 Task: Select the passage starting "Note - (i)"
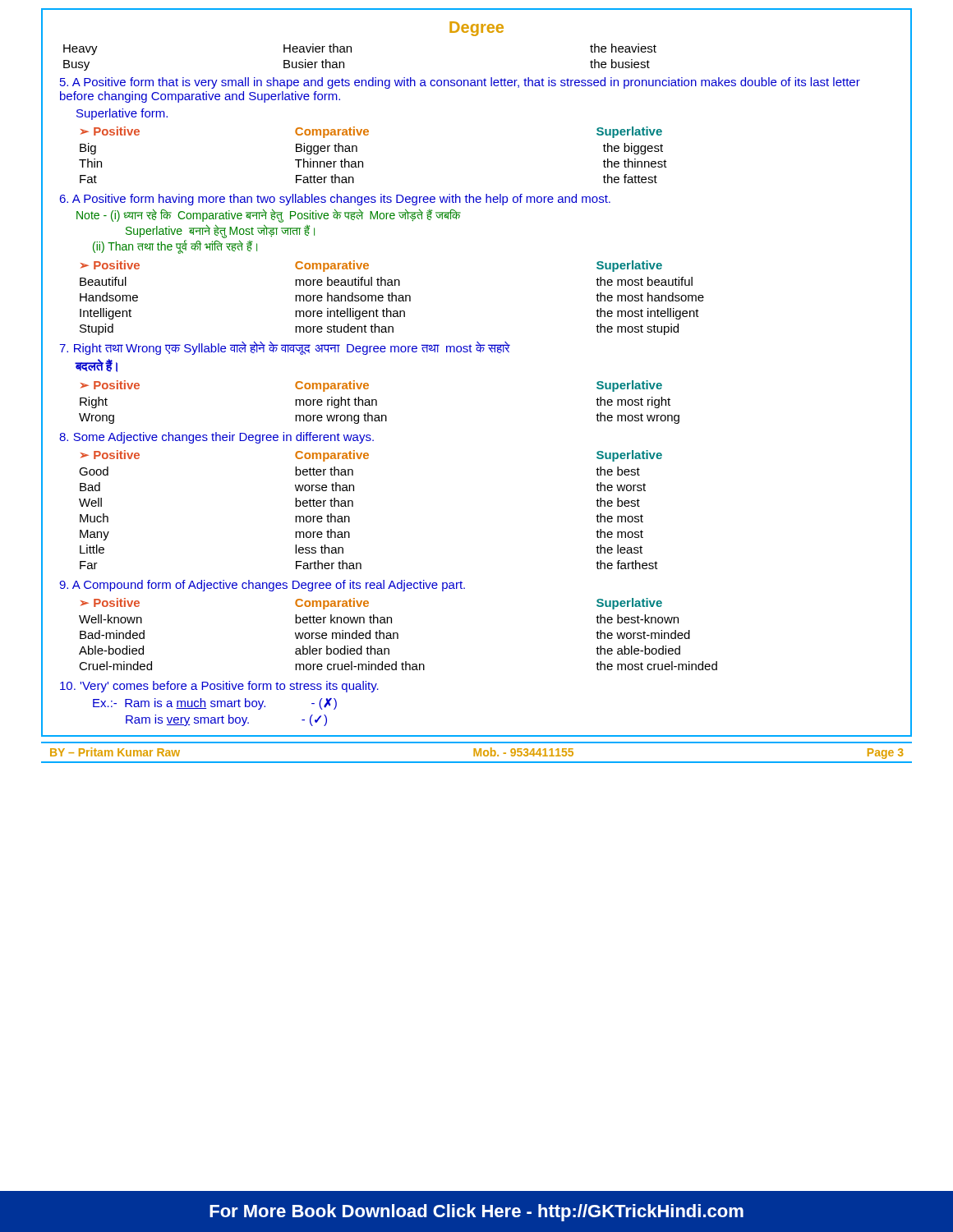coord(268,215)
